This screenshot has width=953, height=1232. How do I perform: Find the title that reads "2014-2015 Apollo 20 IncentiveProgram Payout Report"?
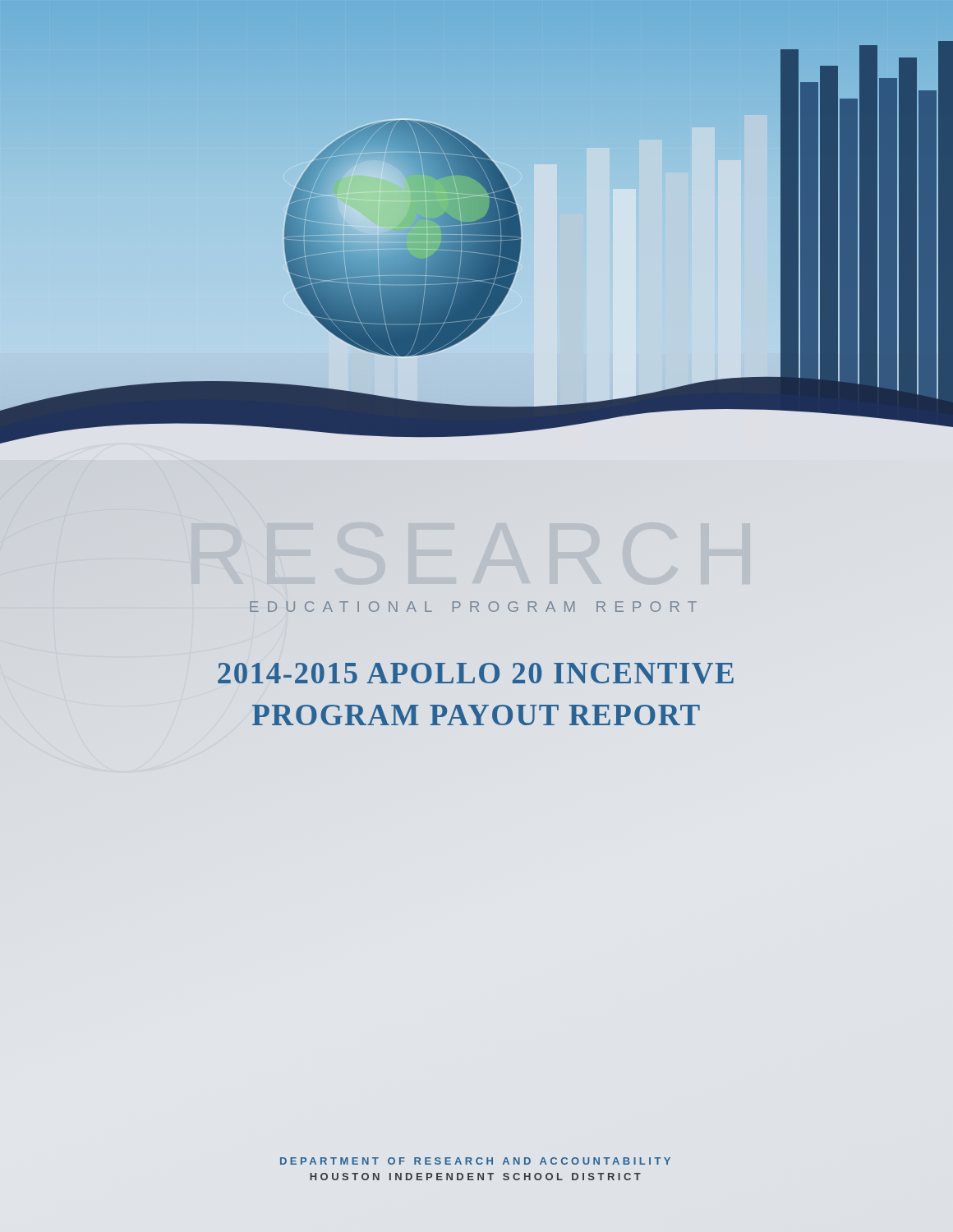click(x=476, y=694)
